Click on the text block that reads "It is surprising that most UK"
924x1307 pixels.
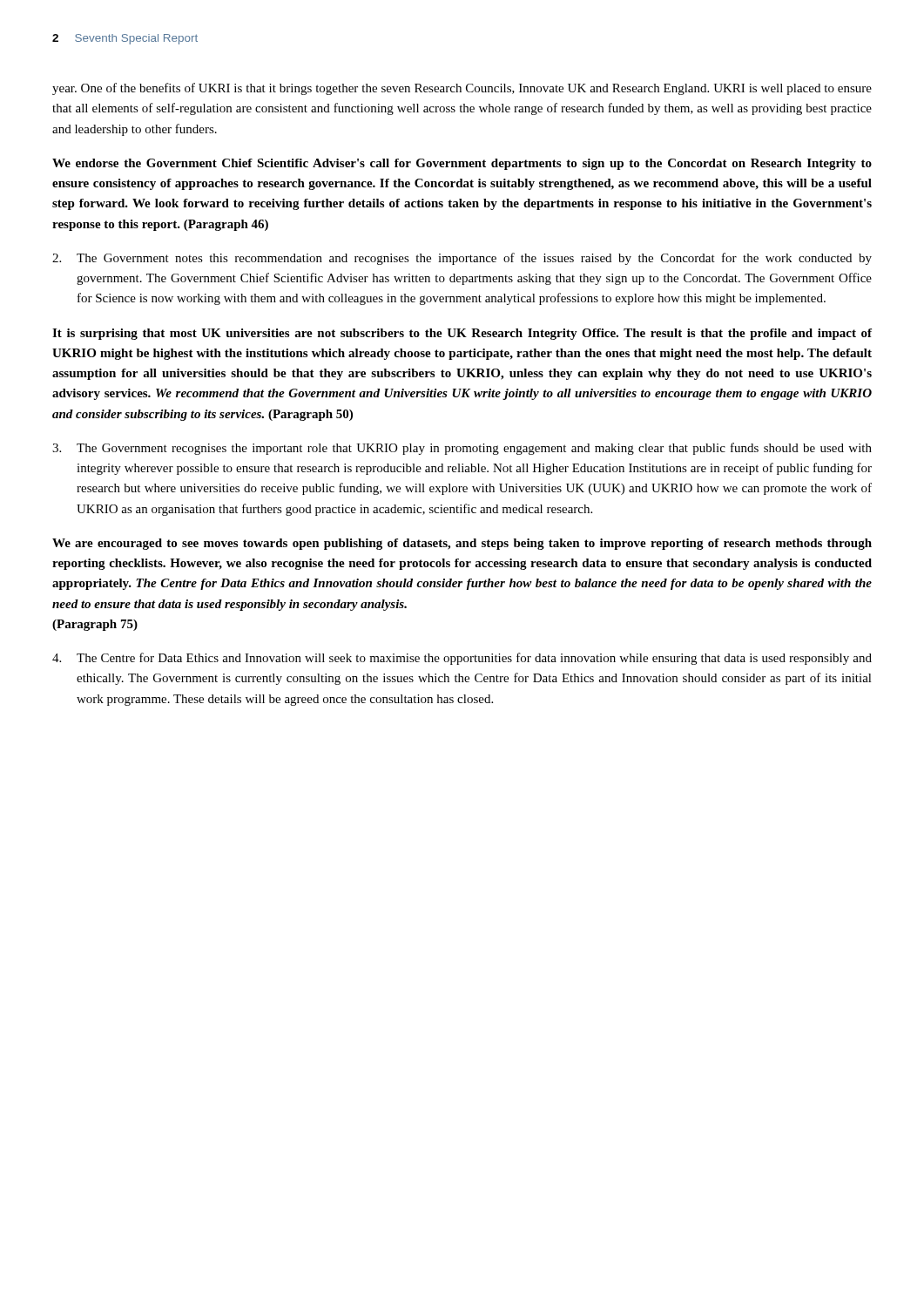[x=462, y=373]
